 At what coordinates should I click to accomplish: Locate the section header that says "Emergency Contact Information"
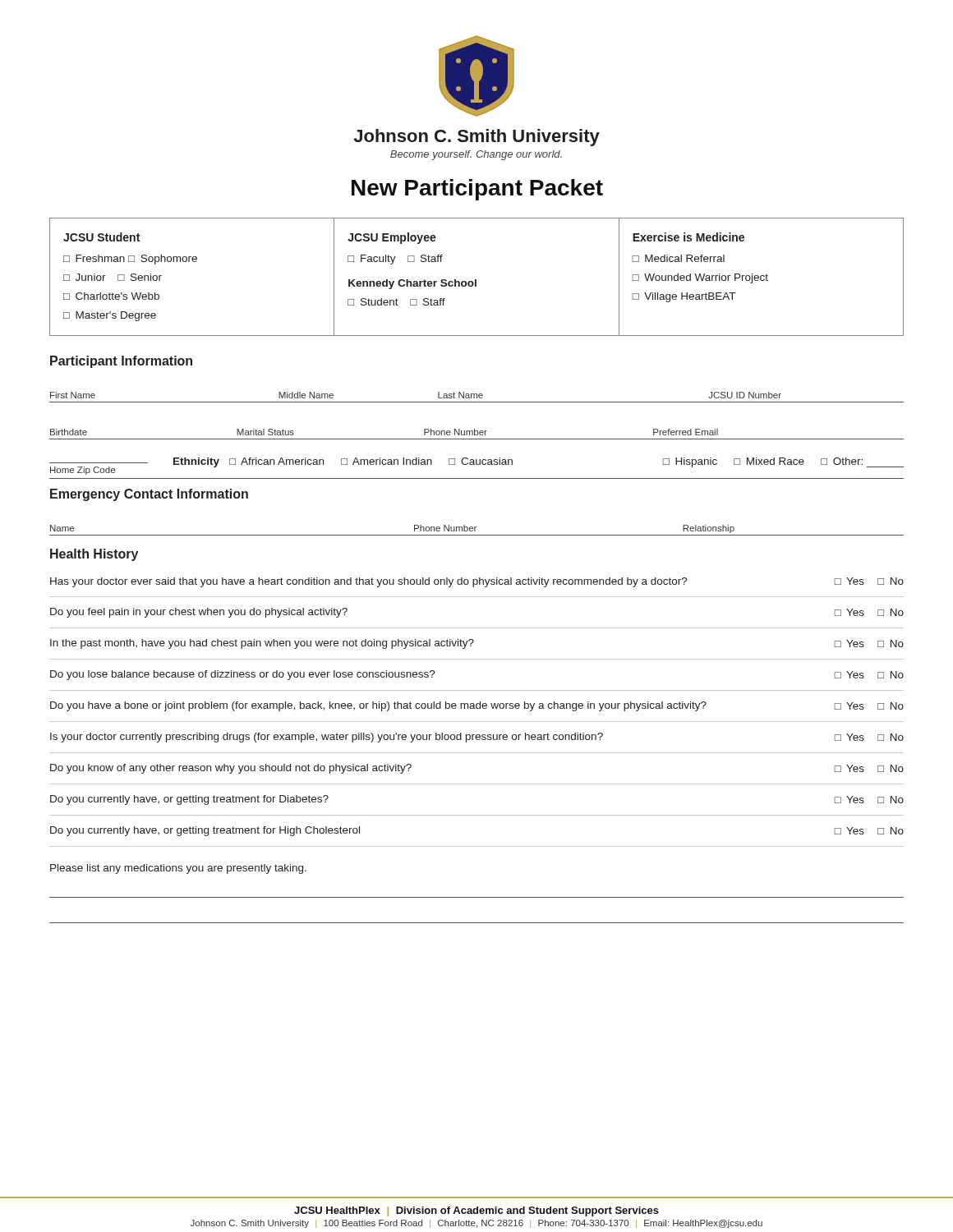tap(149, 494)
